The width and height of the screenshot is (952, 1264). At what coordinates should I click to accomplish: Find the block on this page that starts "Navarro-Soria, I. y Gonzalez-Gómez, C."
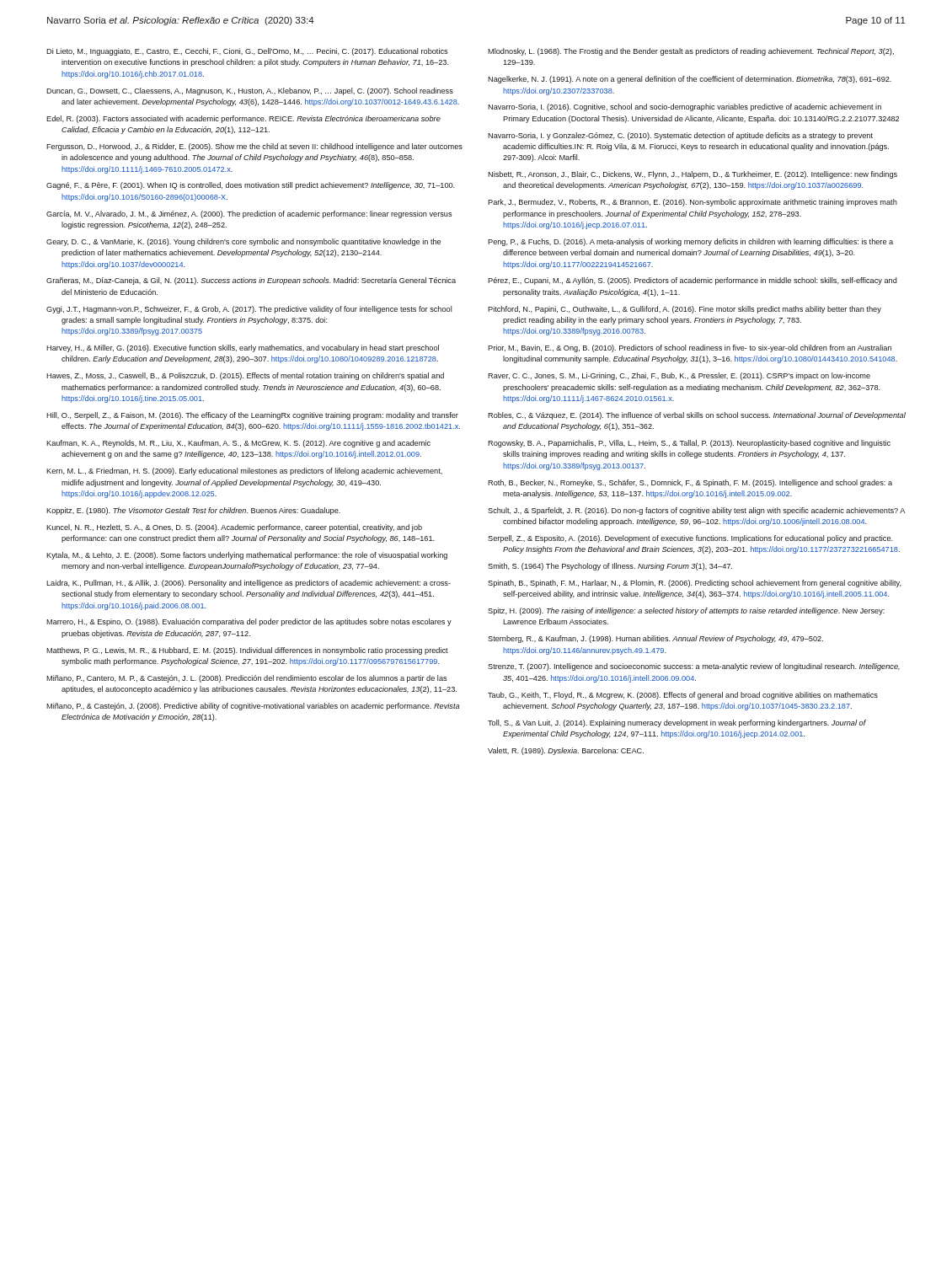[689, 147]
